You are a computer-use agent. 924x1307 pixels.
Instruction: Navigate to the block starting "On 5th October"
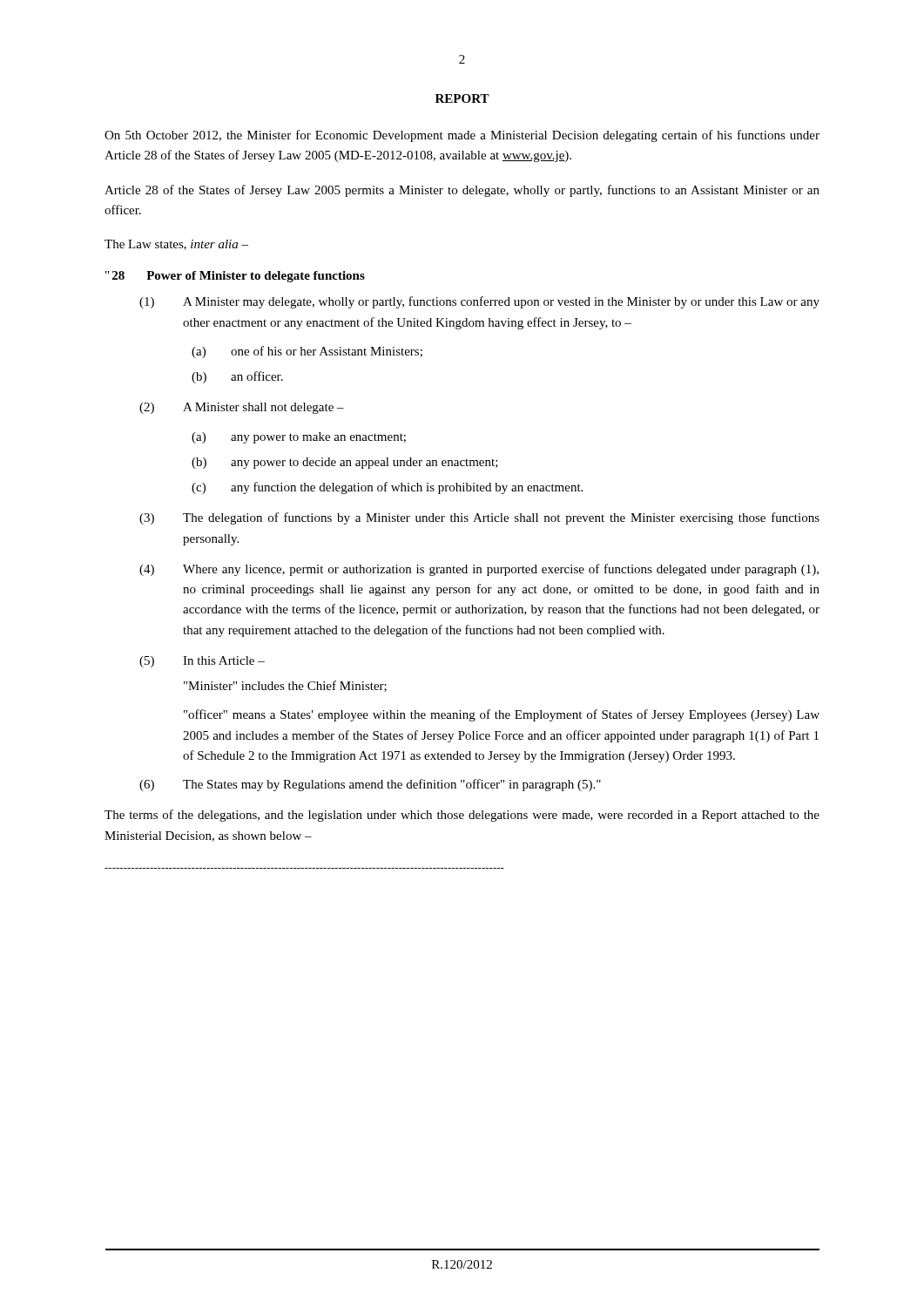462,145
